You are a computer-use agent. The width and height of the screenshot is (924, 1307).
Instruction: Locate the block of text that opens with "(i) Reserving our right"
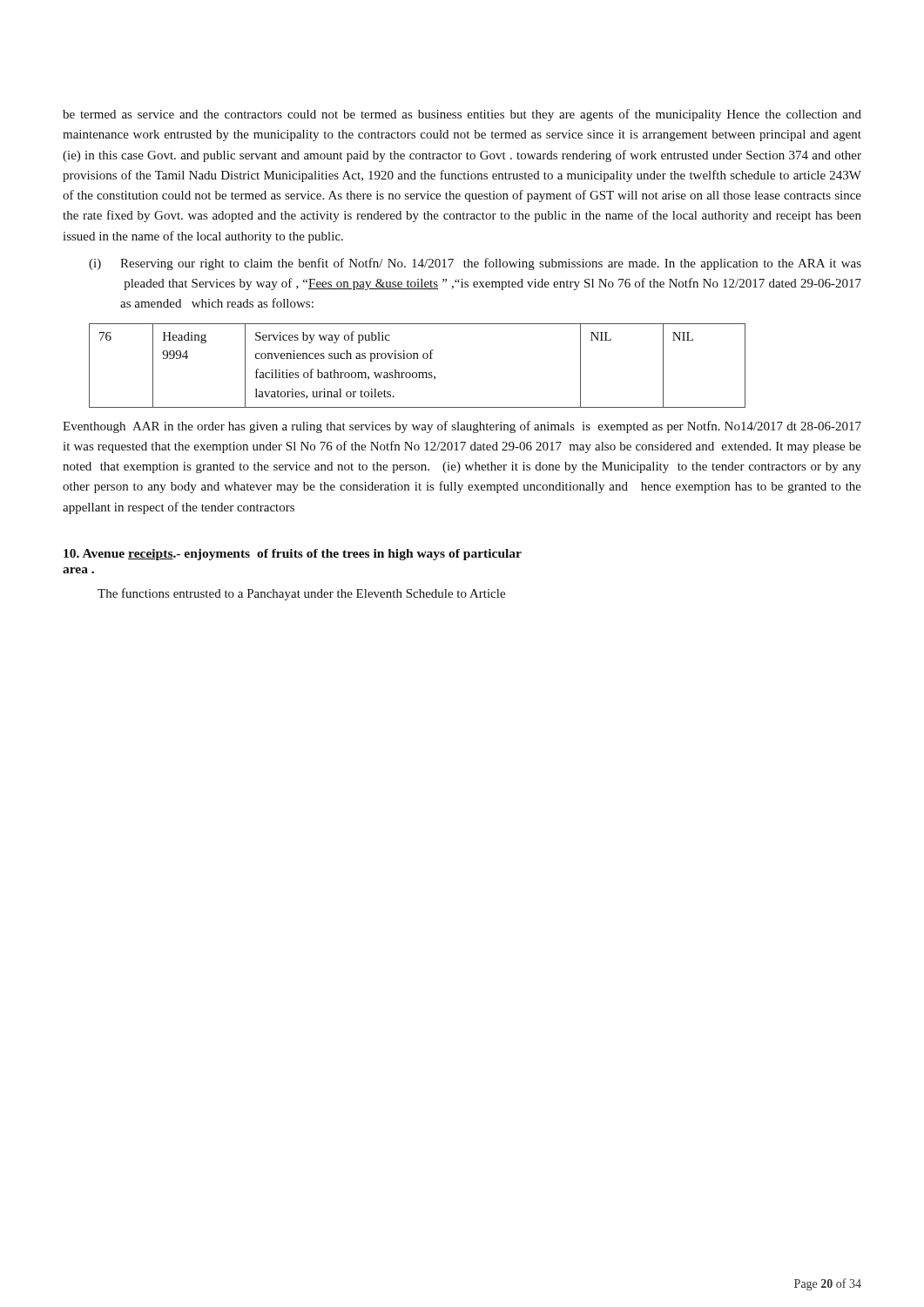475,284
